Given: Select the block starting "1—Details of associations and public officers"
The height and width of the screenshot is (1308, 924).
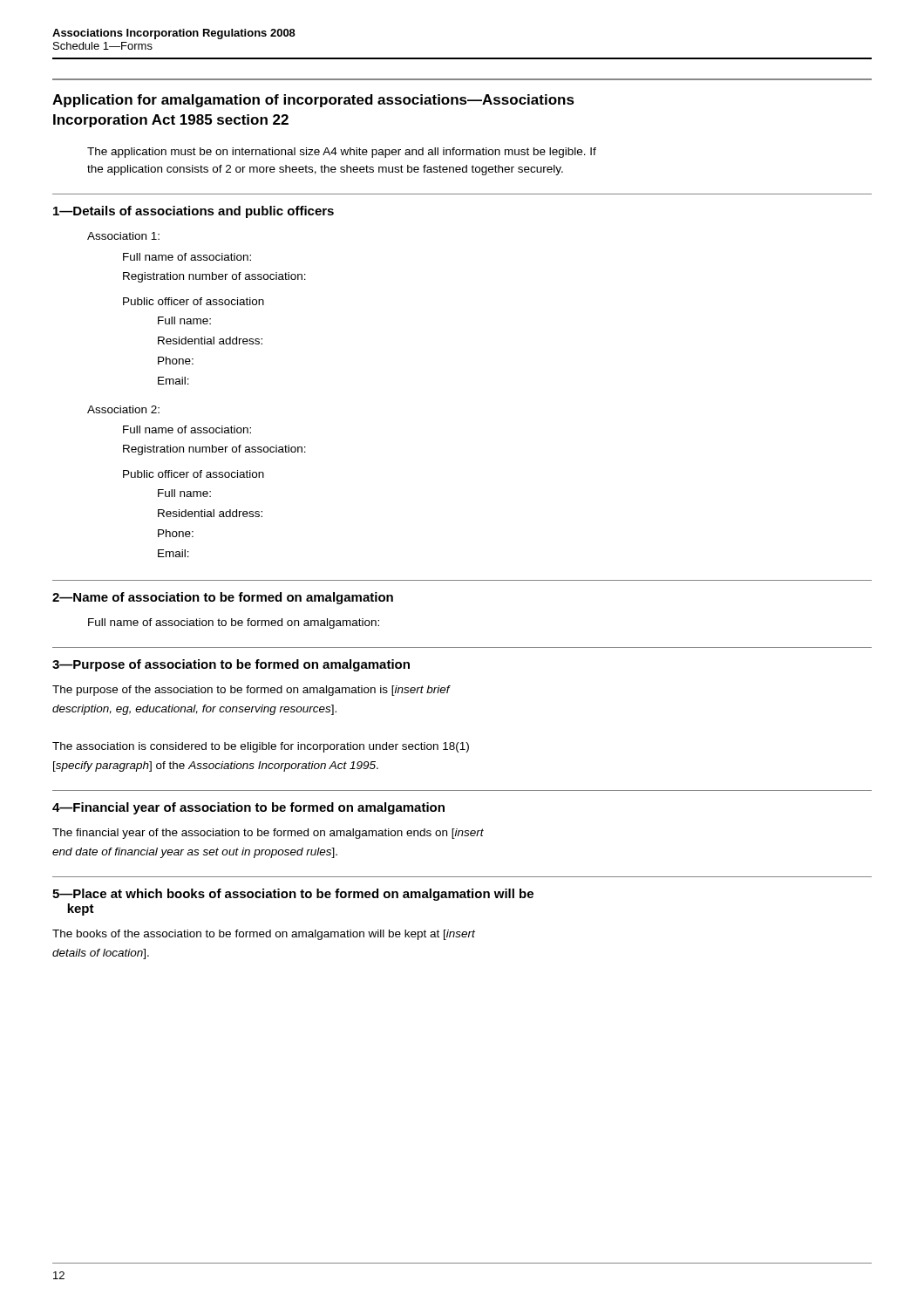Looking at the screenshot, I should pos(193,211).
